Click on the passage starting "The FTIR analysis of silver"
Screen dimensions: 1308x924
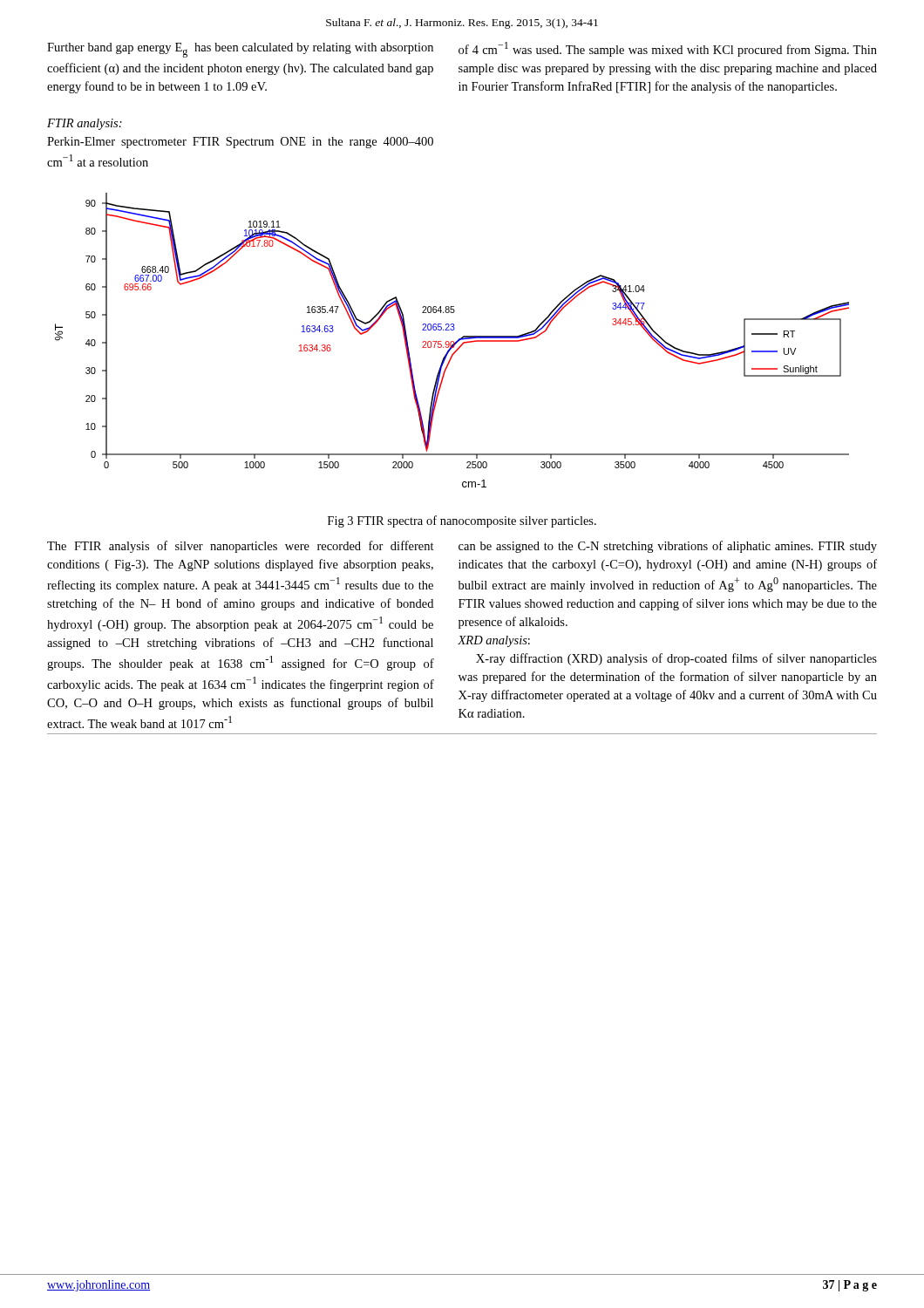click(240, 635)
